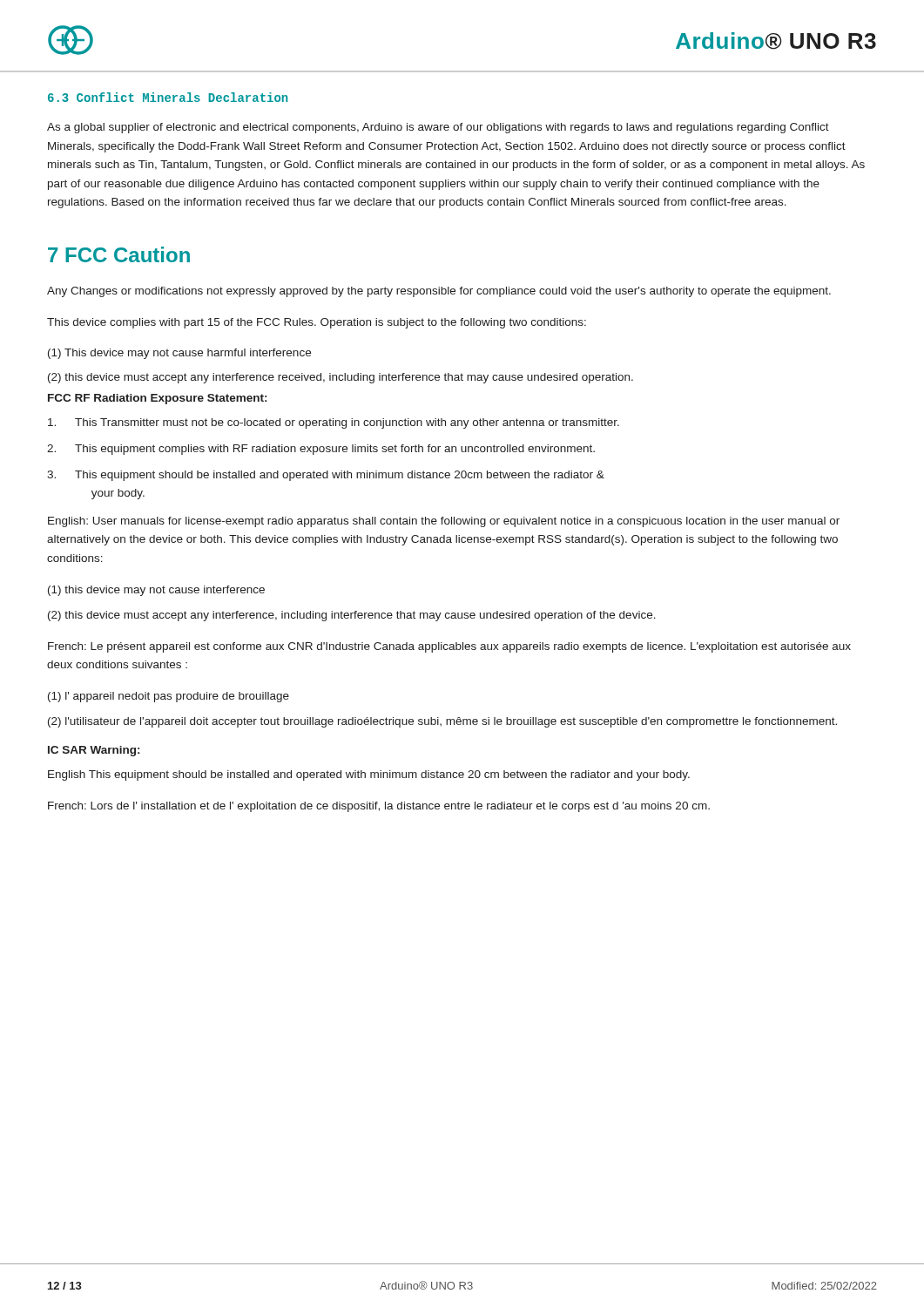Screen dimensions: 1307x924
Task: Click on the section header with the text "7 FCC Caution"
Action: tap(119, 255)
